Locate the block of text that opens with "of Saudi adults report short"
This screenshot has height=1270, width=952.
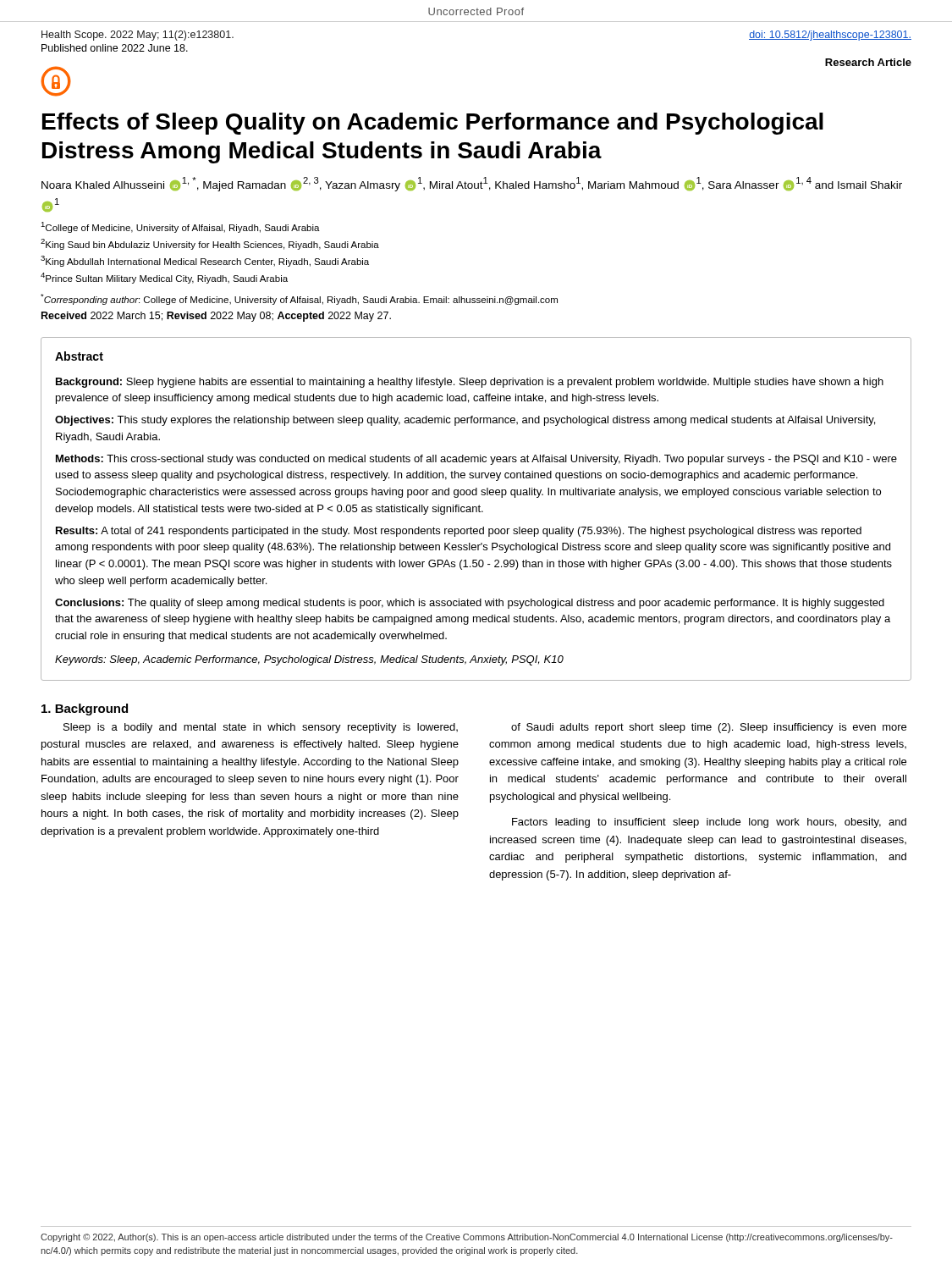pyautogui.click(x=698, y=761)
